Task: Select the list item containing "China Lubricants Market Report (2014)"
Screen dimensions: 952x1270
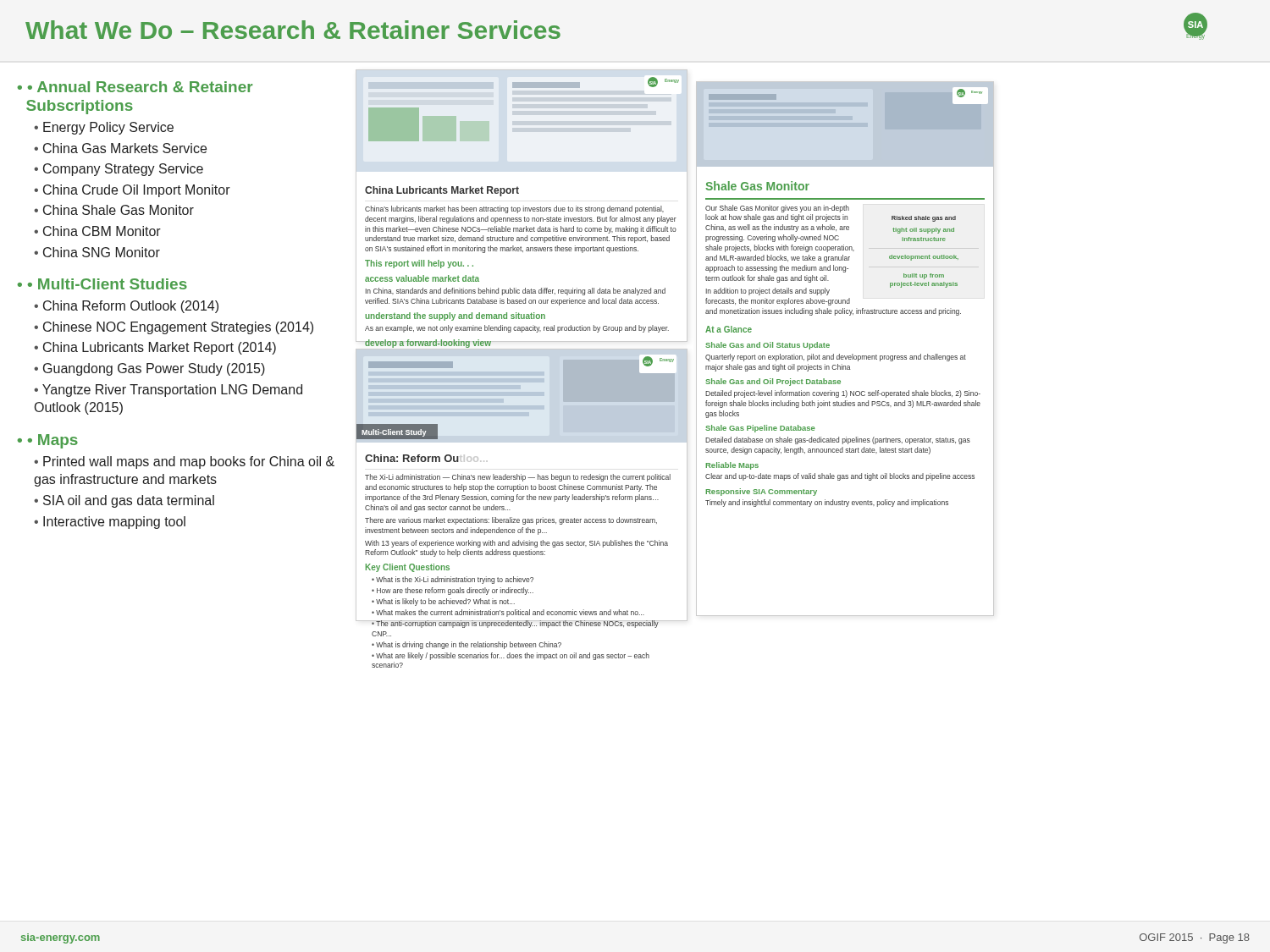Action: tap(160, 348)
